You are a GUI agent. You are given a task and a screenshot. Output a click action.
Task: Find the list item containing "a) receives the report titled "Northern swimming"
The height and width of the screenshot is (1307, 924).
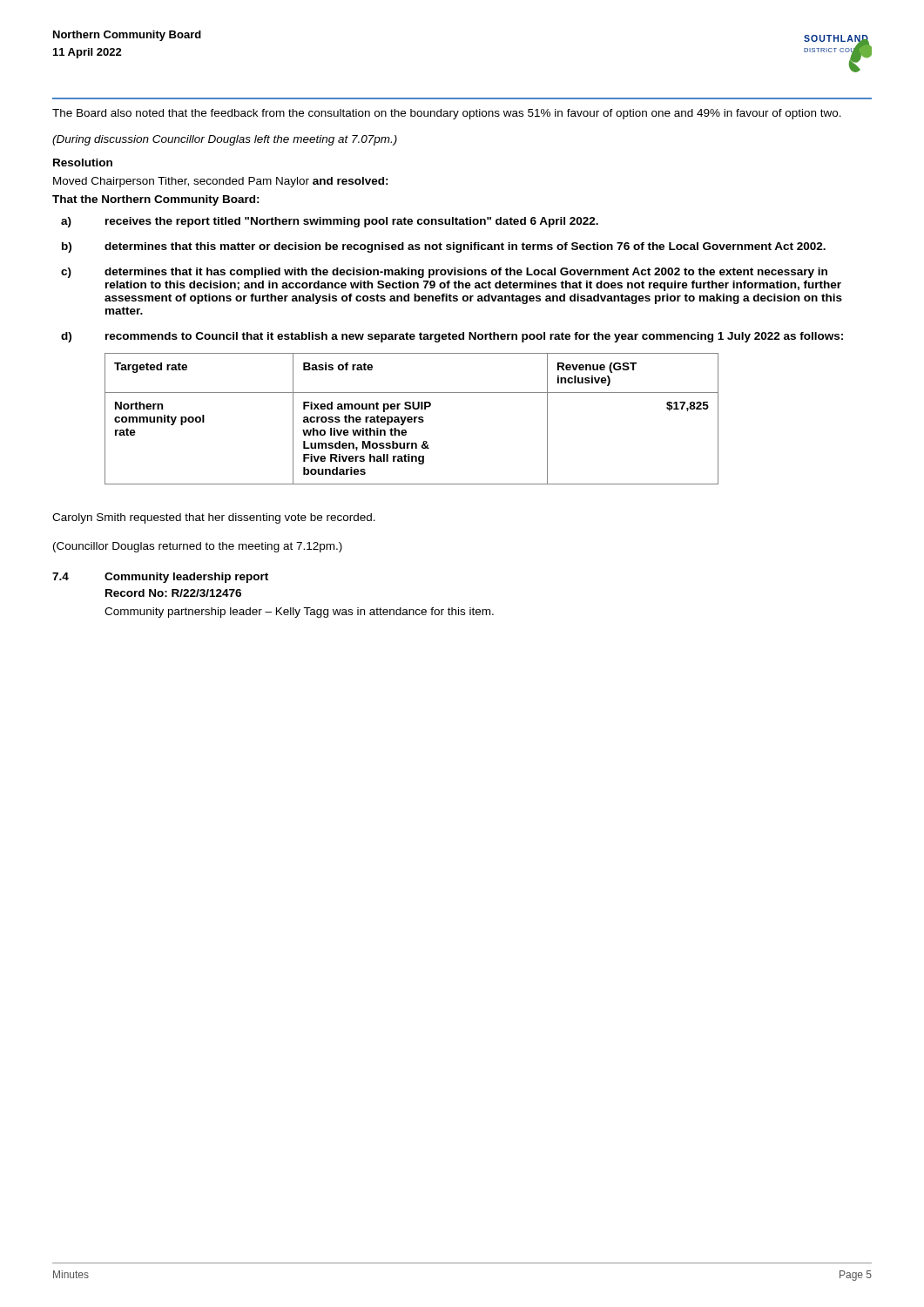click(462, 221)
